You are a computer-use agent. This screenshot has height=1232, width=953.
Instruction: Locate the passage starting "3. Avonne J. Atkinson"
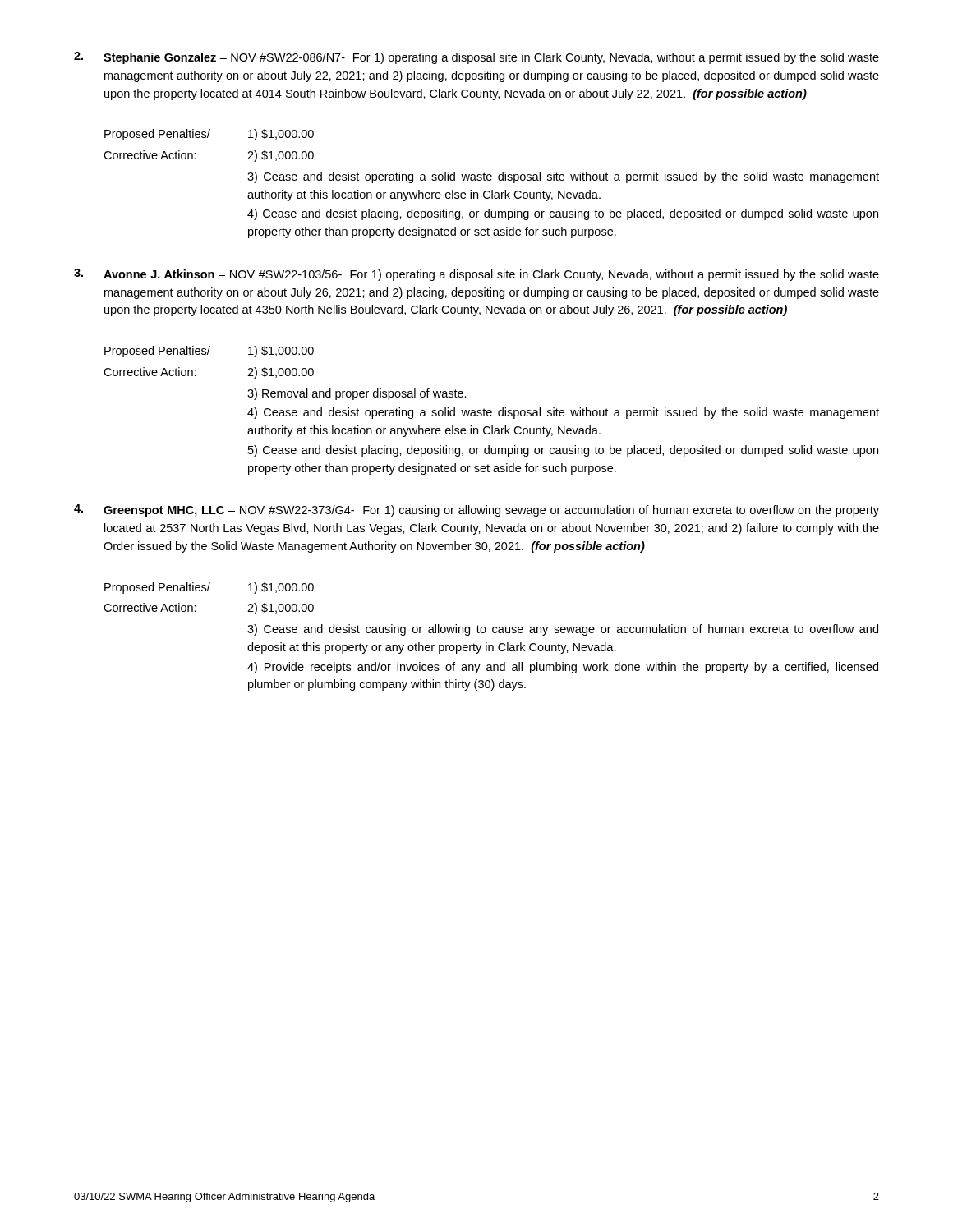tap(476, 293)
